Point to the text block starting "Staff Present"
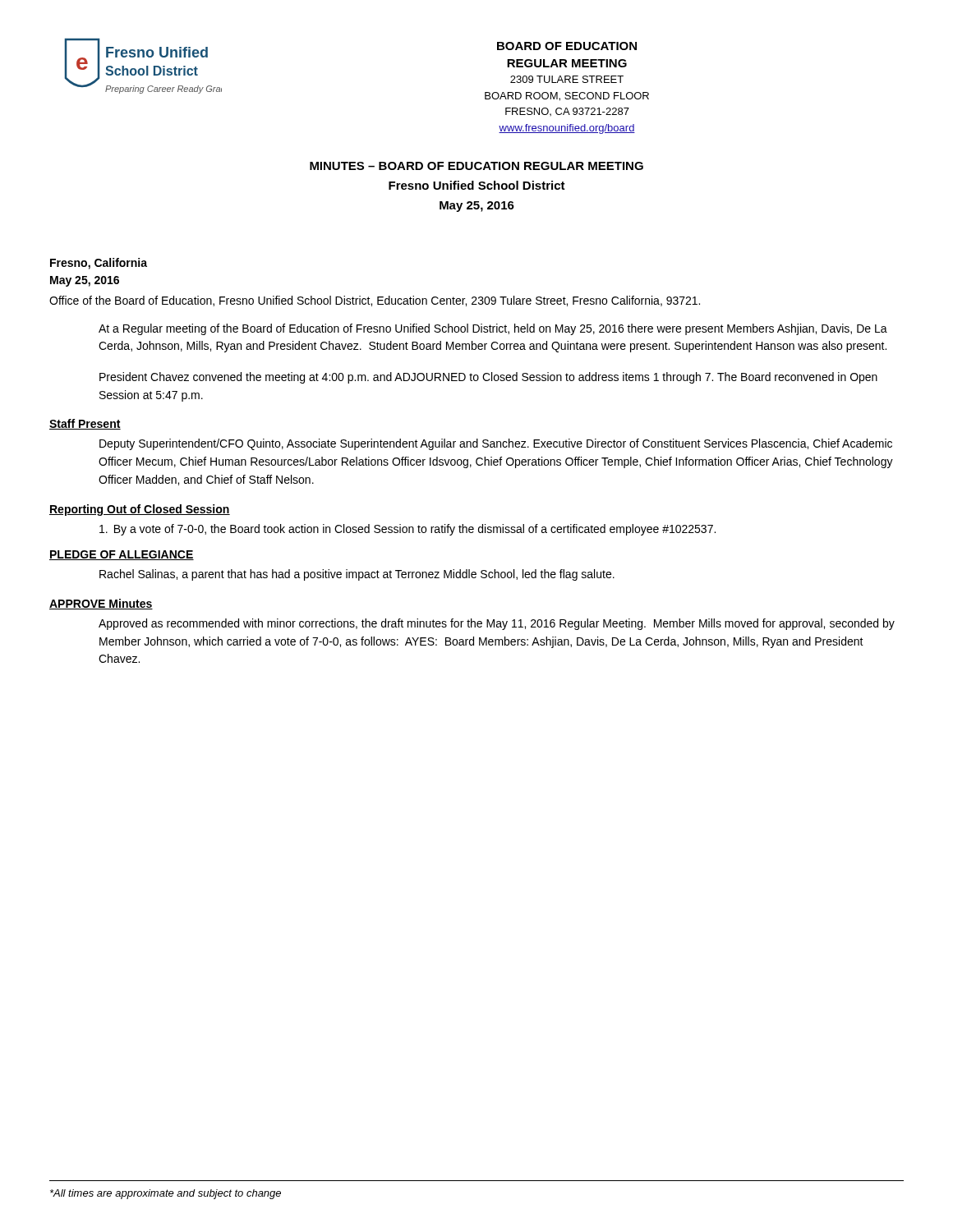Viewport: 953px width, 1232px height. [x=85, y=424]
